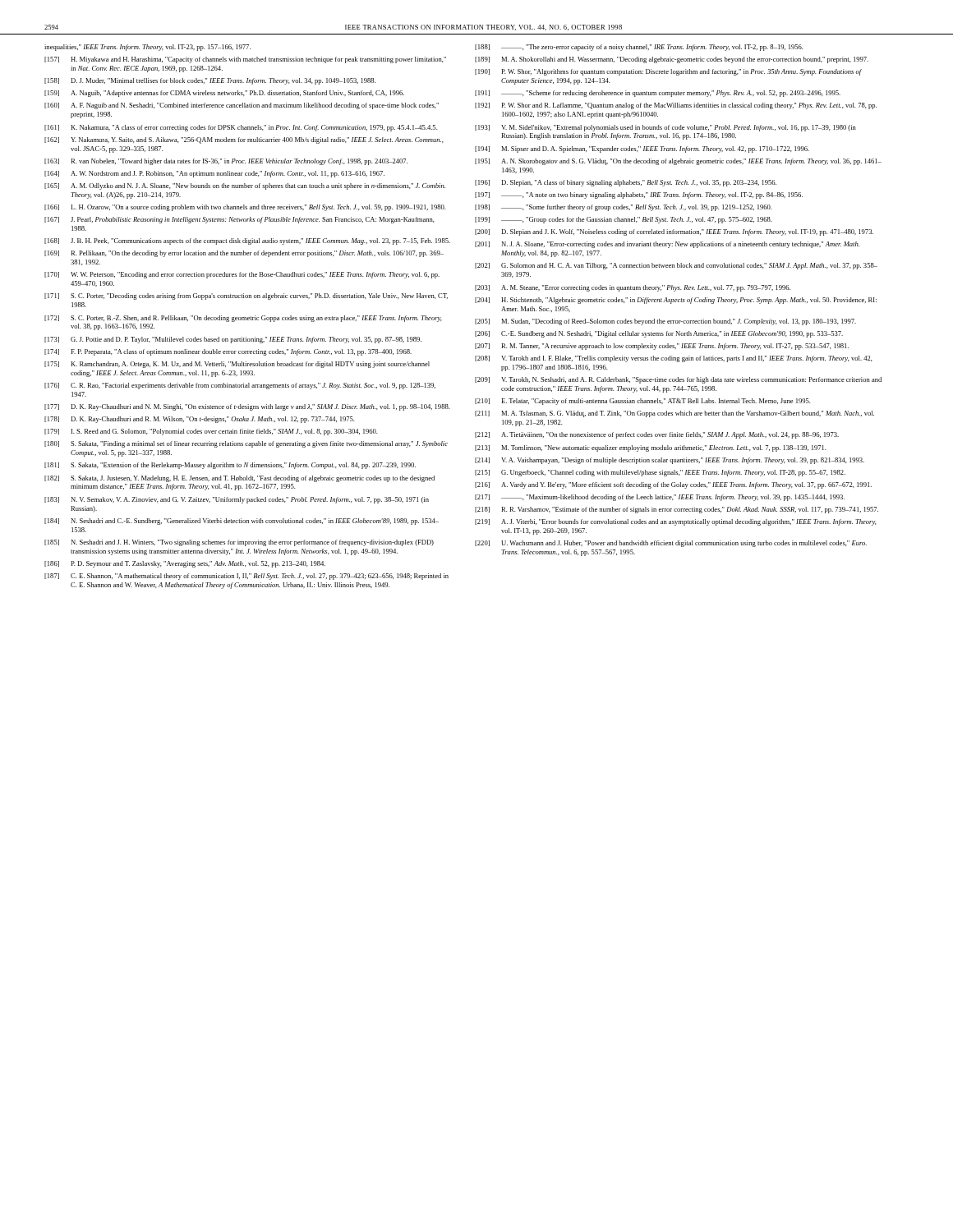
Task: Where is the passage that starts "[163] R. van Nobelen, "Toward higher data"?
Action: [x=226, y=161]
